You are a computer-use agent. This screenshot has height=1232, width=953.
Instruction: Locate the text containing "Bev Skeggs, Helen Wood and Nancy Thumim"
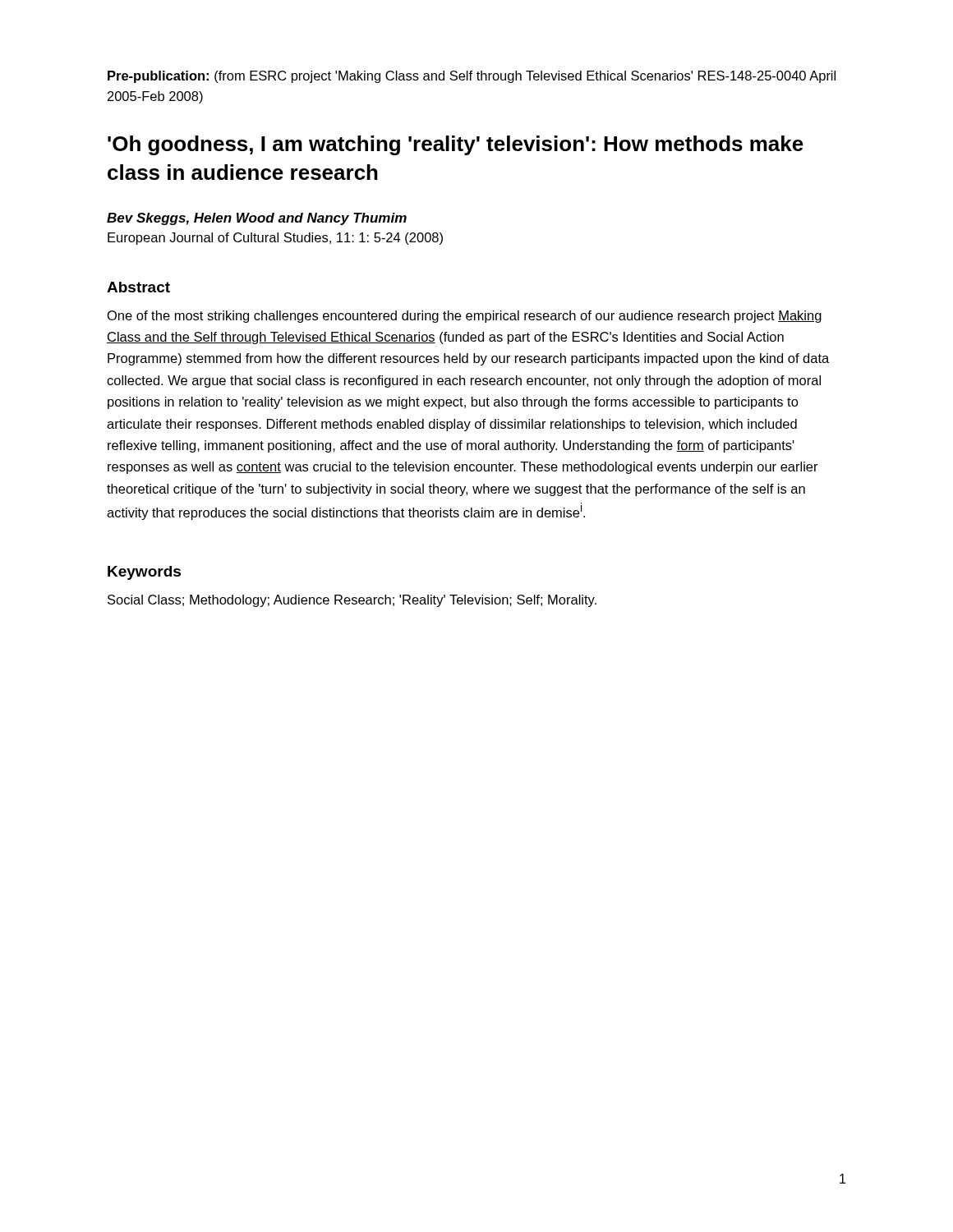[257, 218]
